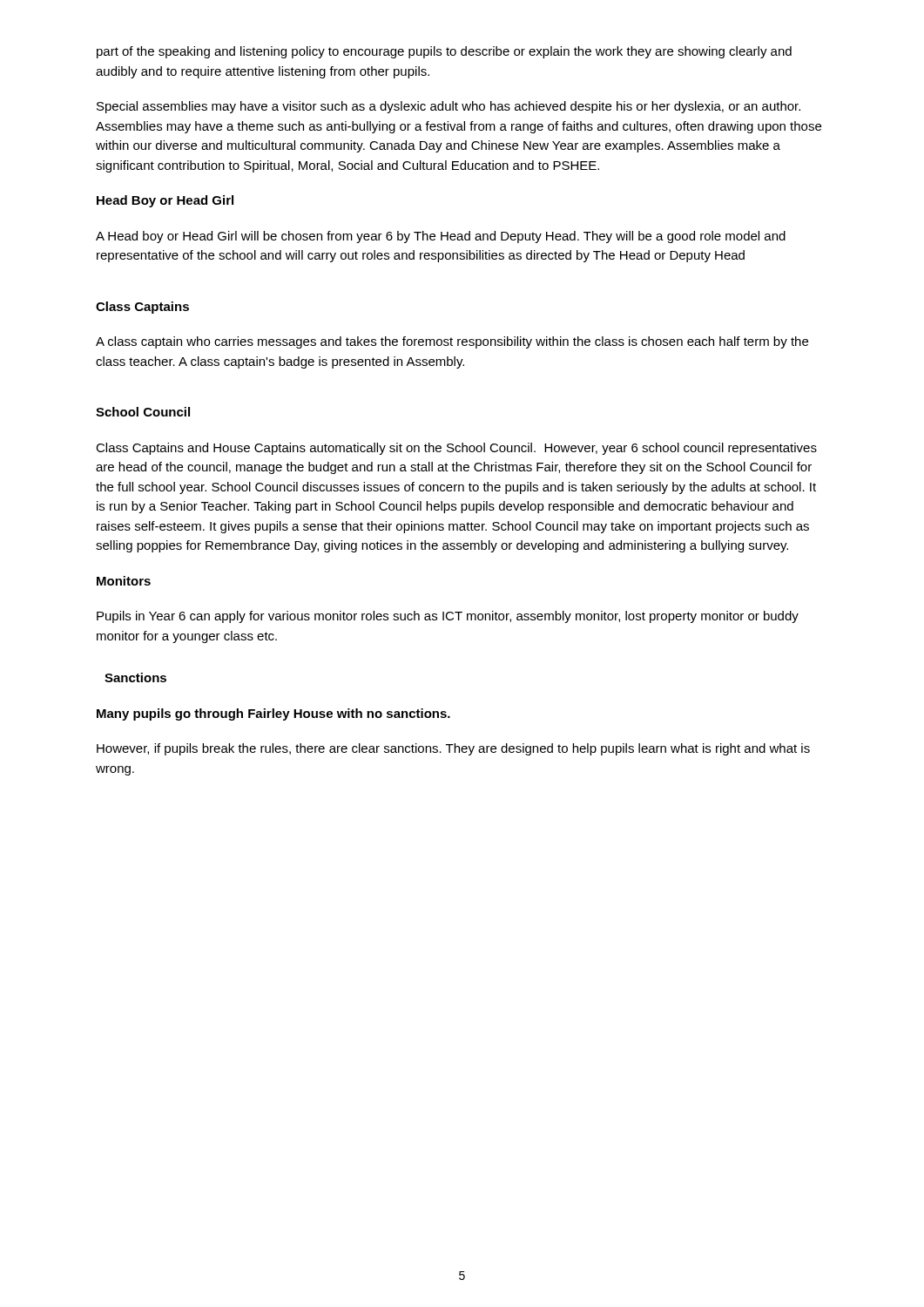Locate the text block that says "Class Captains and House Captains automatically sit on"
The image size is (924, 1307).
point(462,497)
